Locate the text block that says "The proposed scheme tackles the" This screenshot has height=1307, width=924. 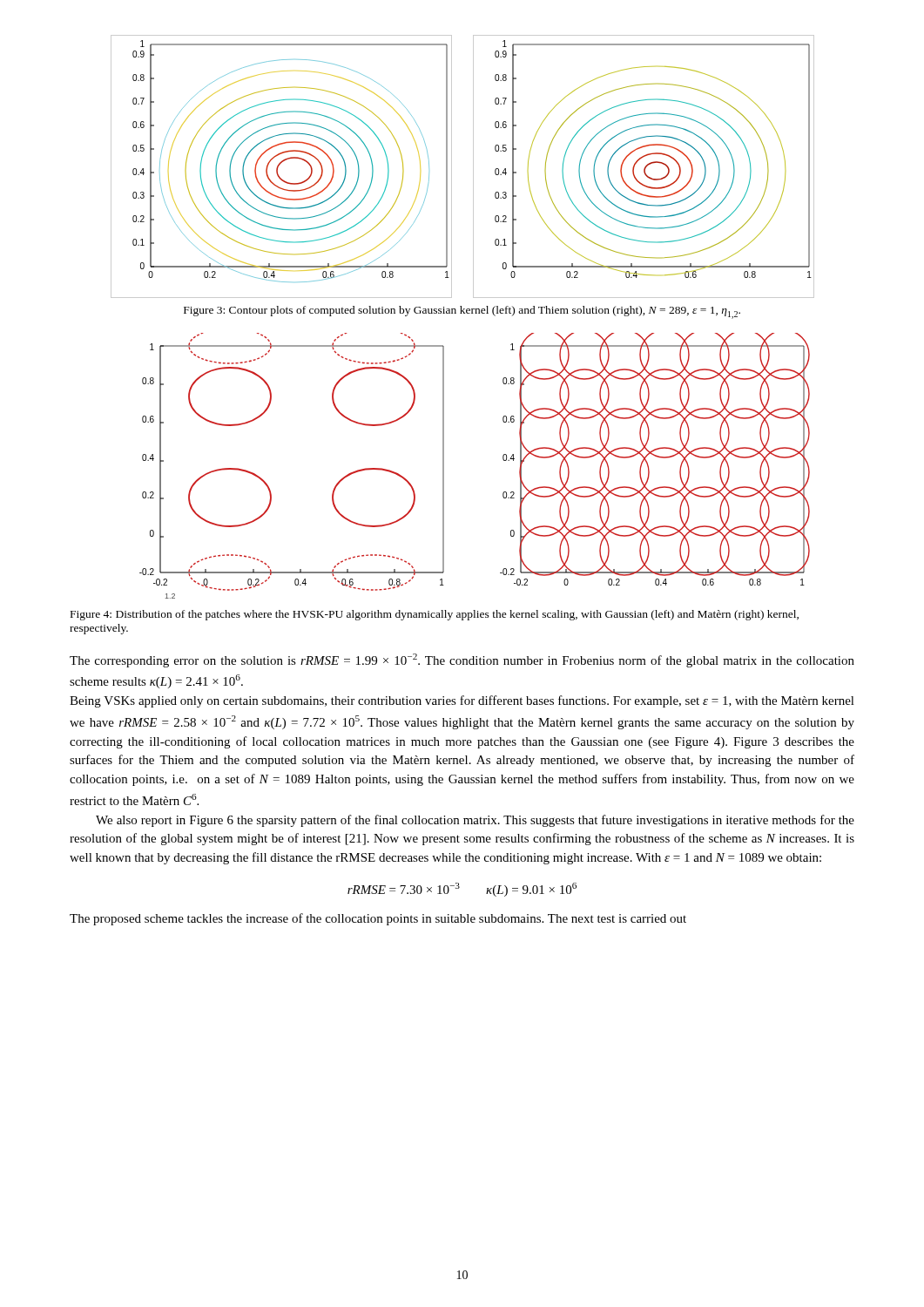[378, 918]
